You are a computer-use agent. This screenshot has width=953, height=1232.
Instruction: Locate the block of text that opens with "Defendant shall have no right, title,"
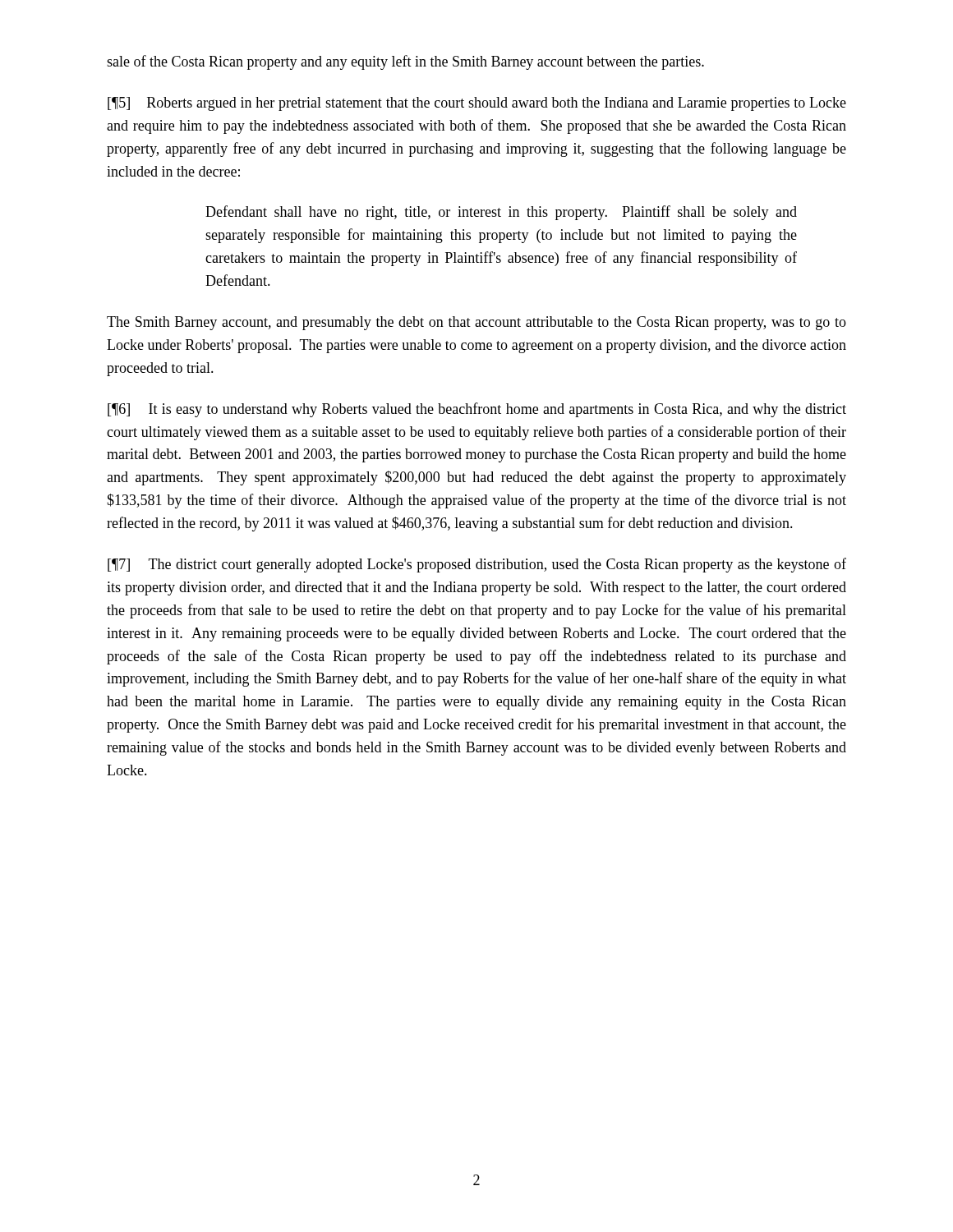501,247
